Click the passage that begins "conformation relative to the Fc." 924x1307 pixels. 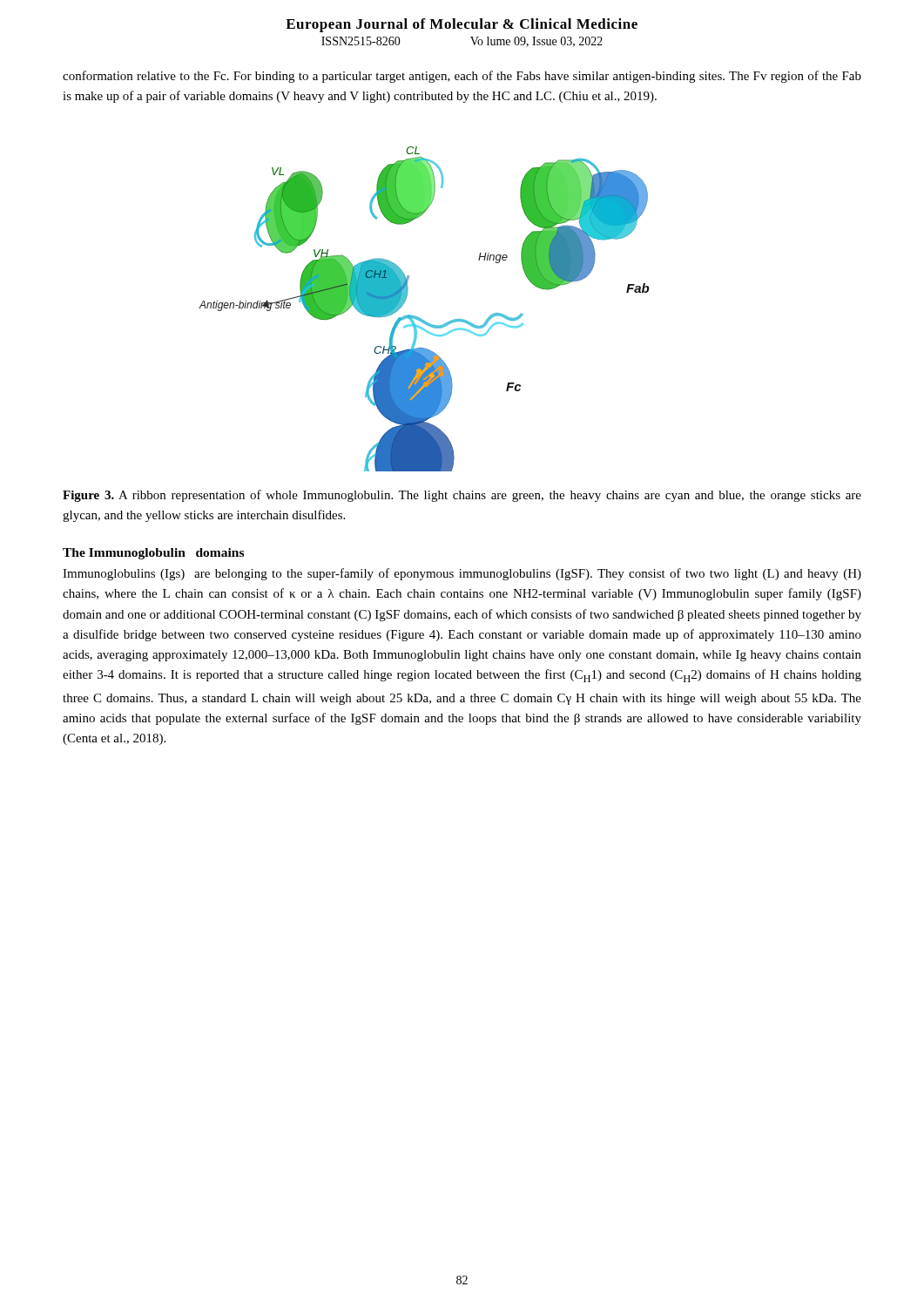coord(462,86)
